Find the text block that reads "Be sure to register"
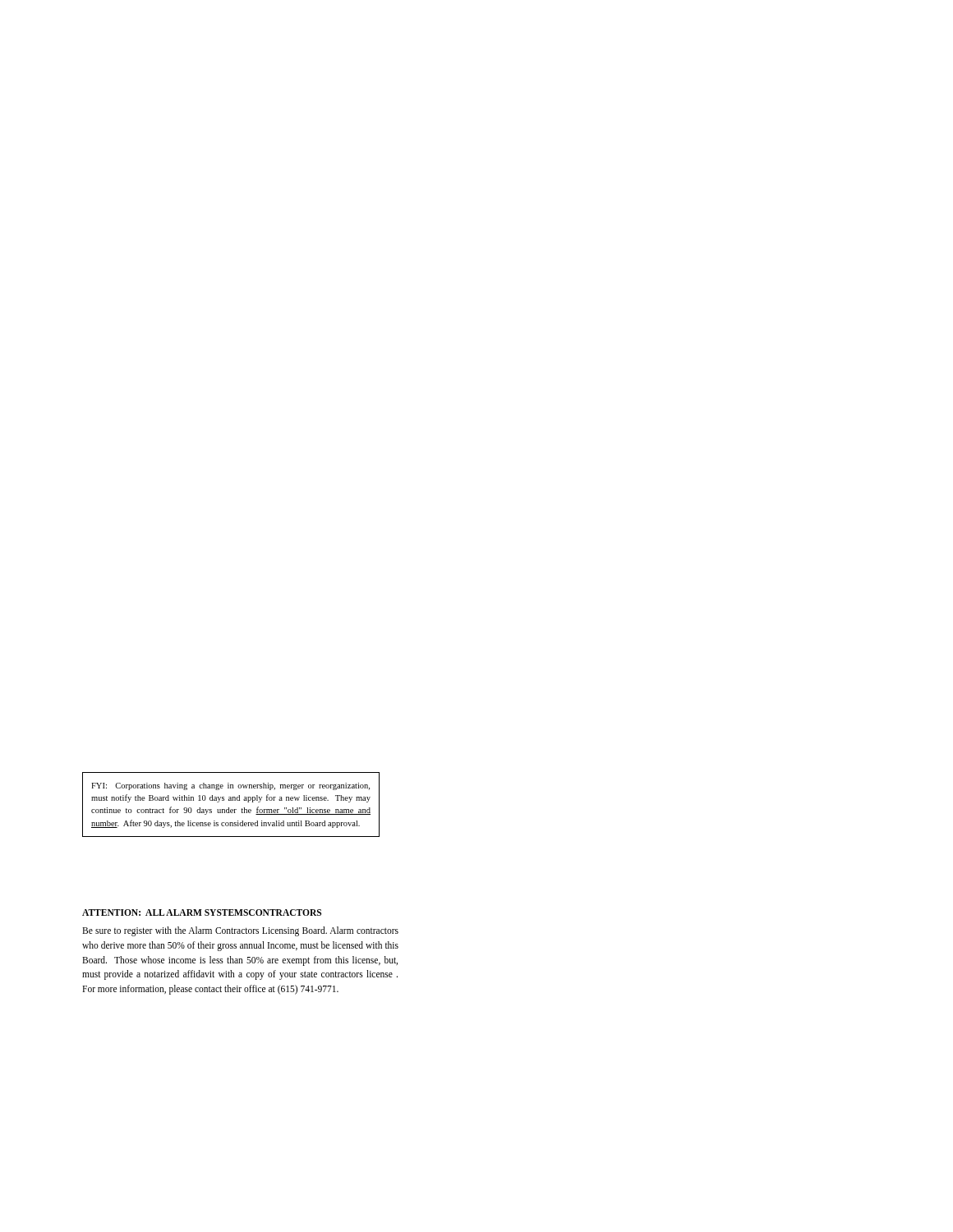The height and width of the screenshot is (1232, 953). [240, 960]
